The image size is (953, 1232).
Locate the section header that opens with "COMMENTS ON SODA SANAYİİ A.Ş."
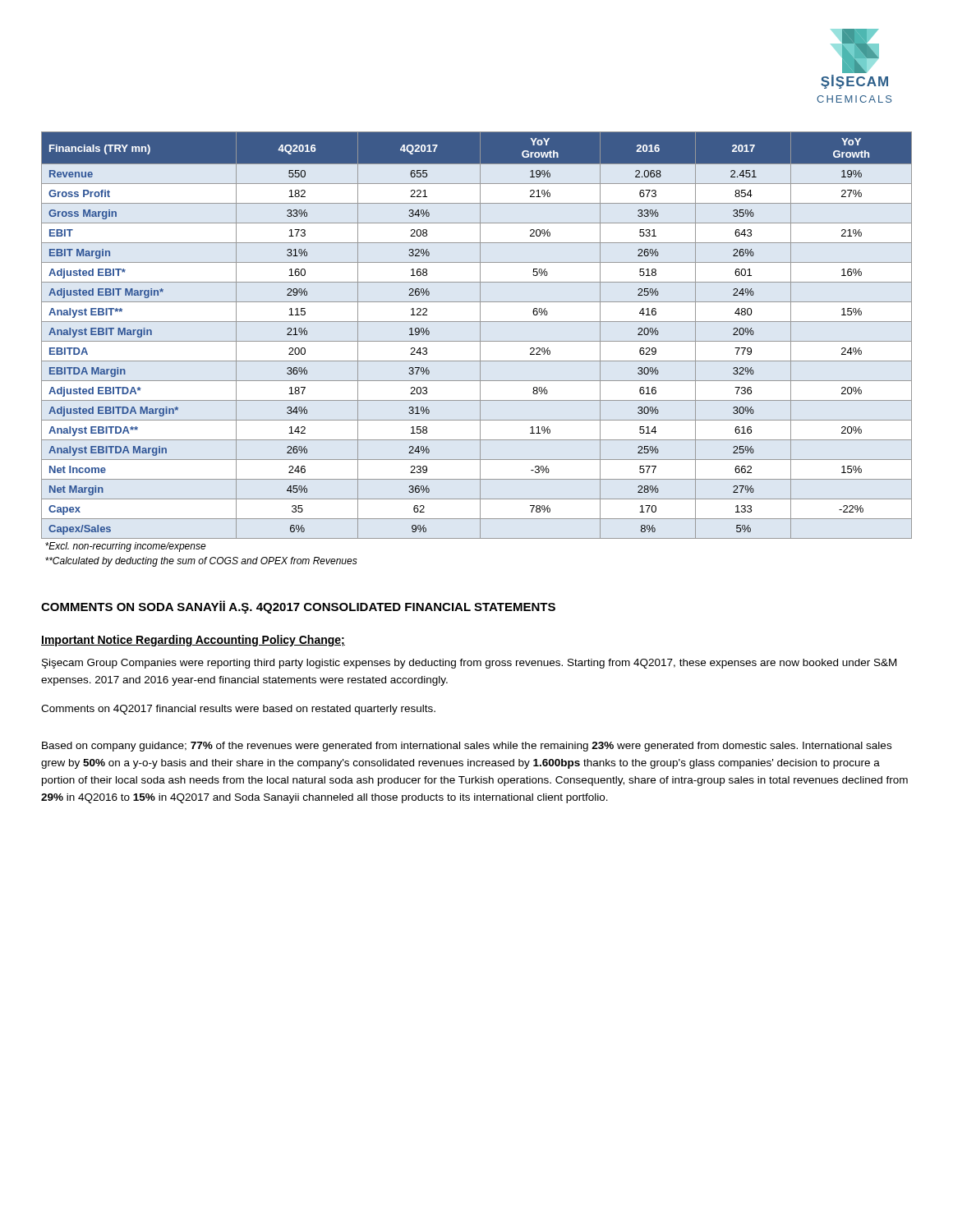coord(298,607)
